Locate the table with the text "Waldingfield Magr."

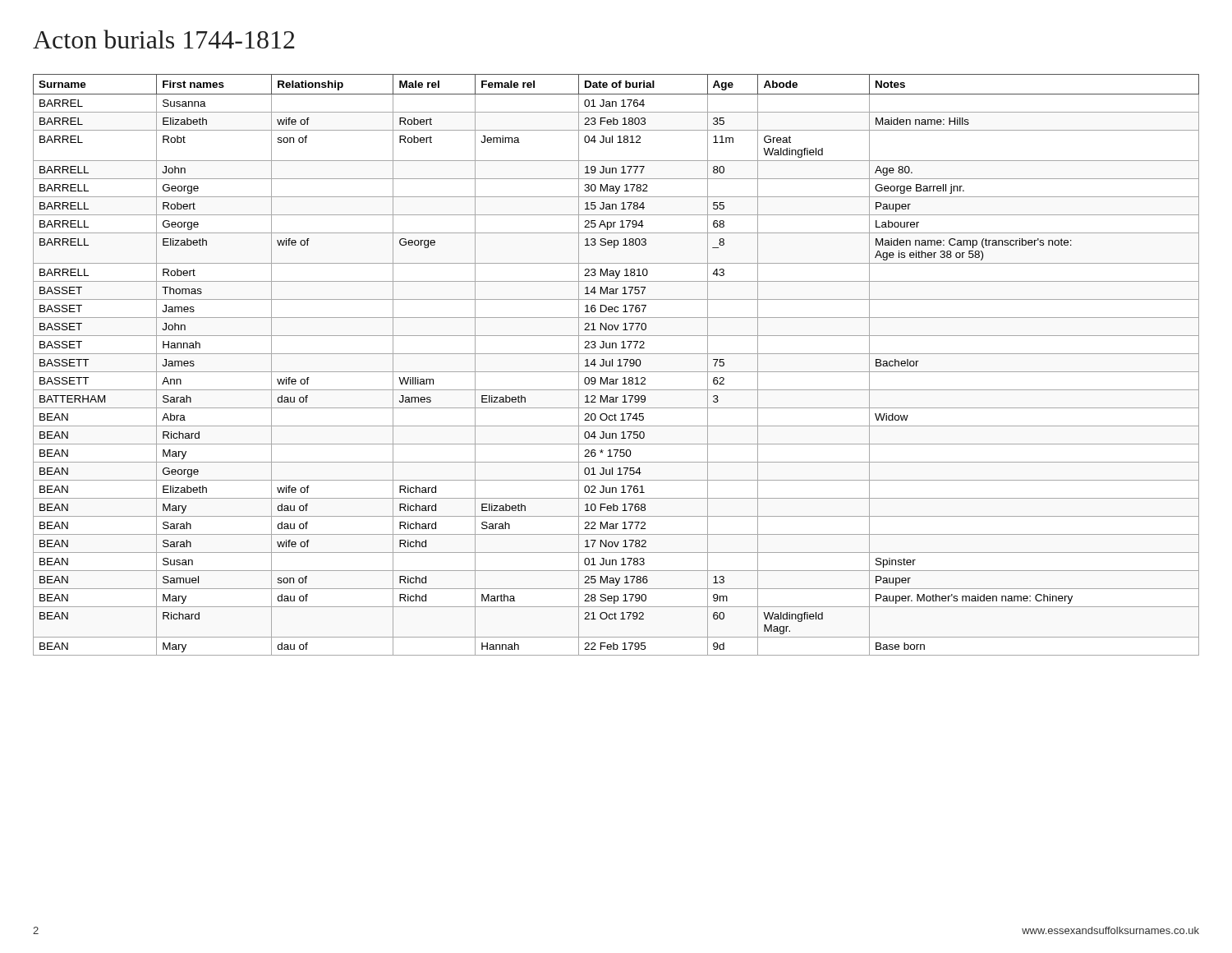point(616,365)
